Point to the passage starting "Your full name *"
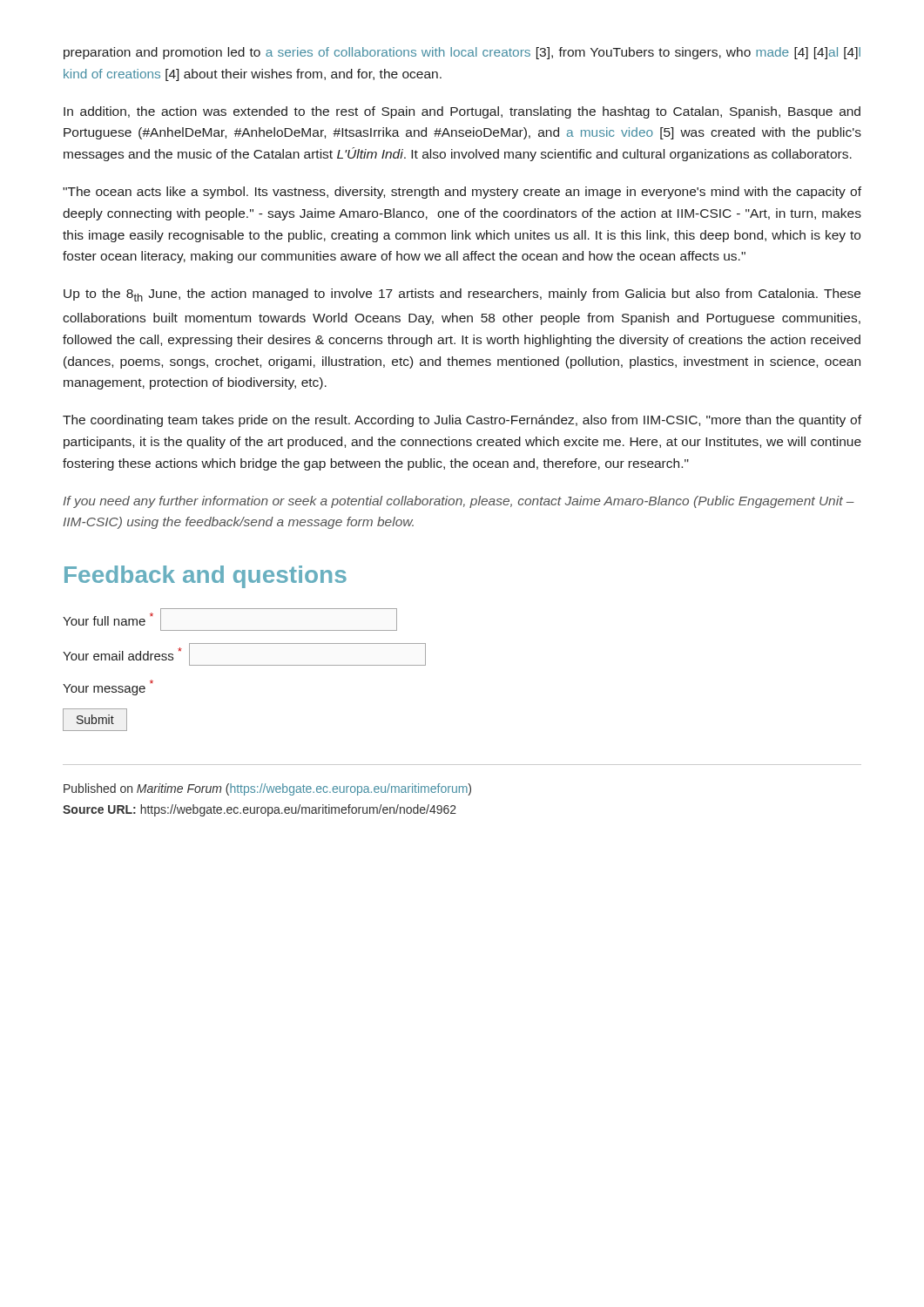Image resolution: width=924 pixels, height=1307 pixels. 230,620
